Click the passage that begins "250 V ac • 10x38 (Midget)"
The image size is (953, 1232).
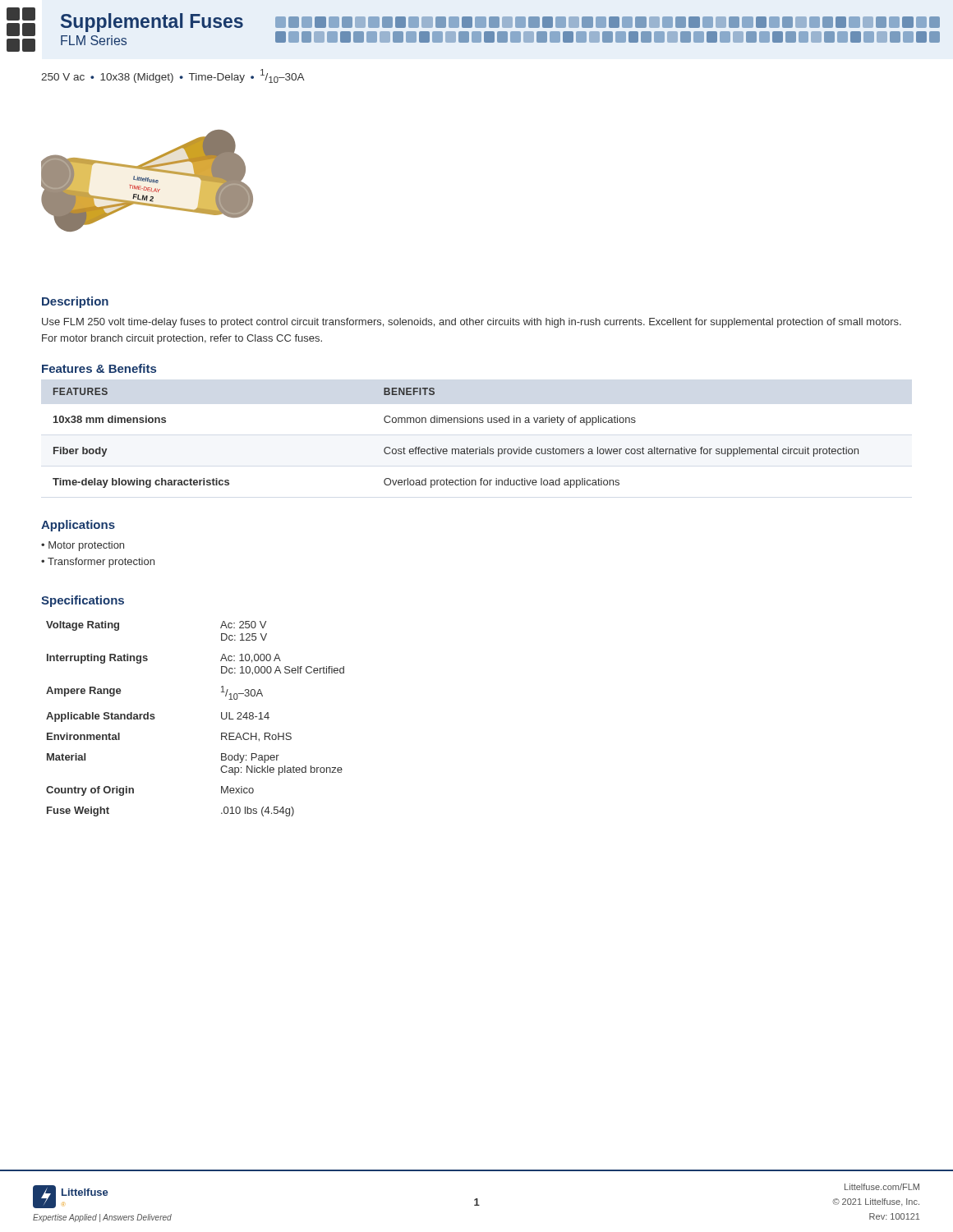[x=173, y=76]
